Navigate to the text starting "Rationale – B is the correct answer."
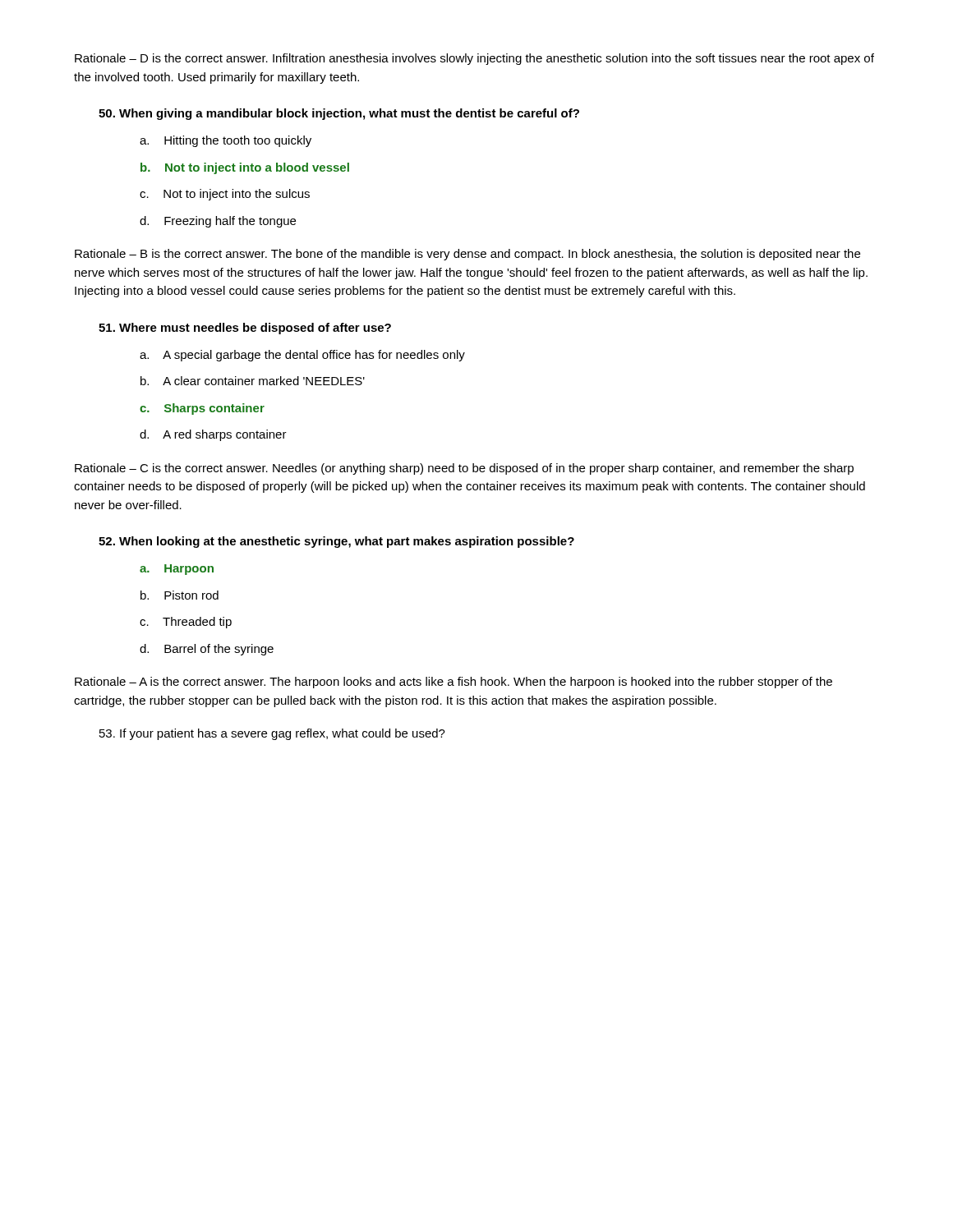 pyautogui.click(x=471, y=272)
